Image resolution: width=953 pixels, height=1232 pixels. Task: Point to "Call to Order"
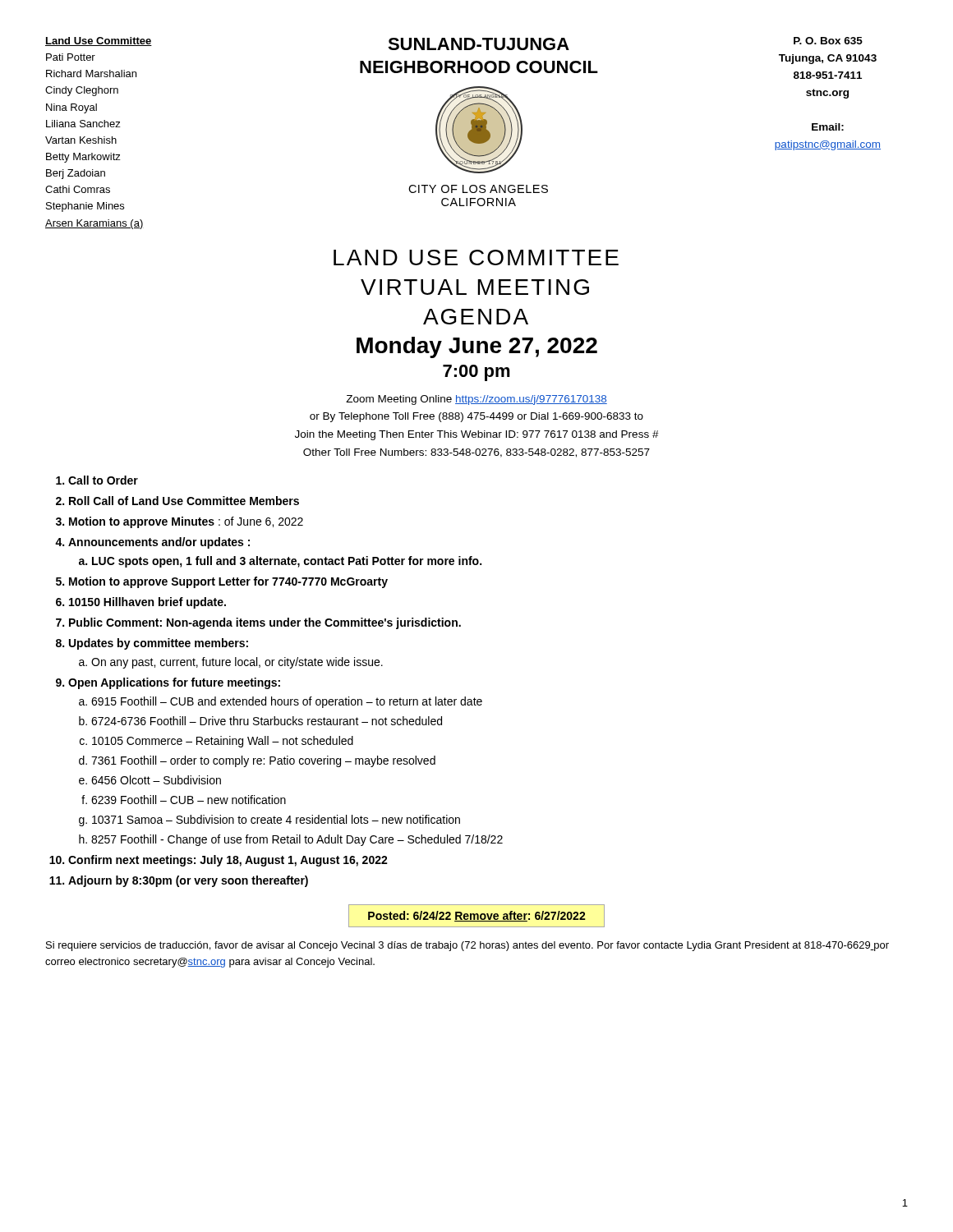click(x=103, y=481)
